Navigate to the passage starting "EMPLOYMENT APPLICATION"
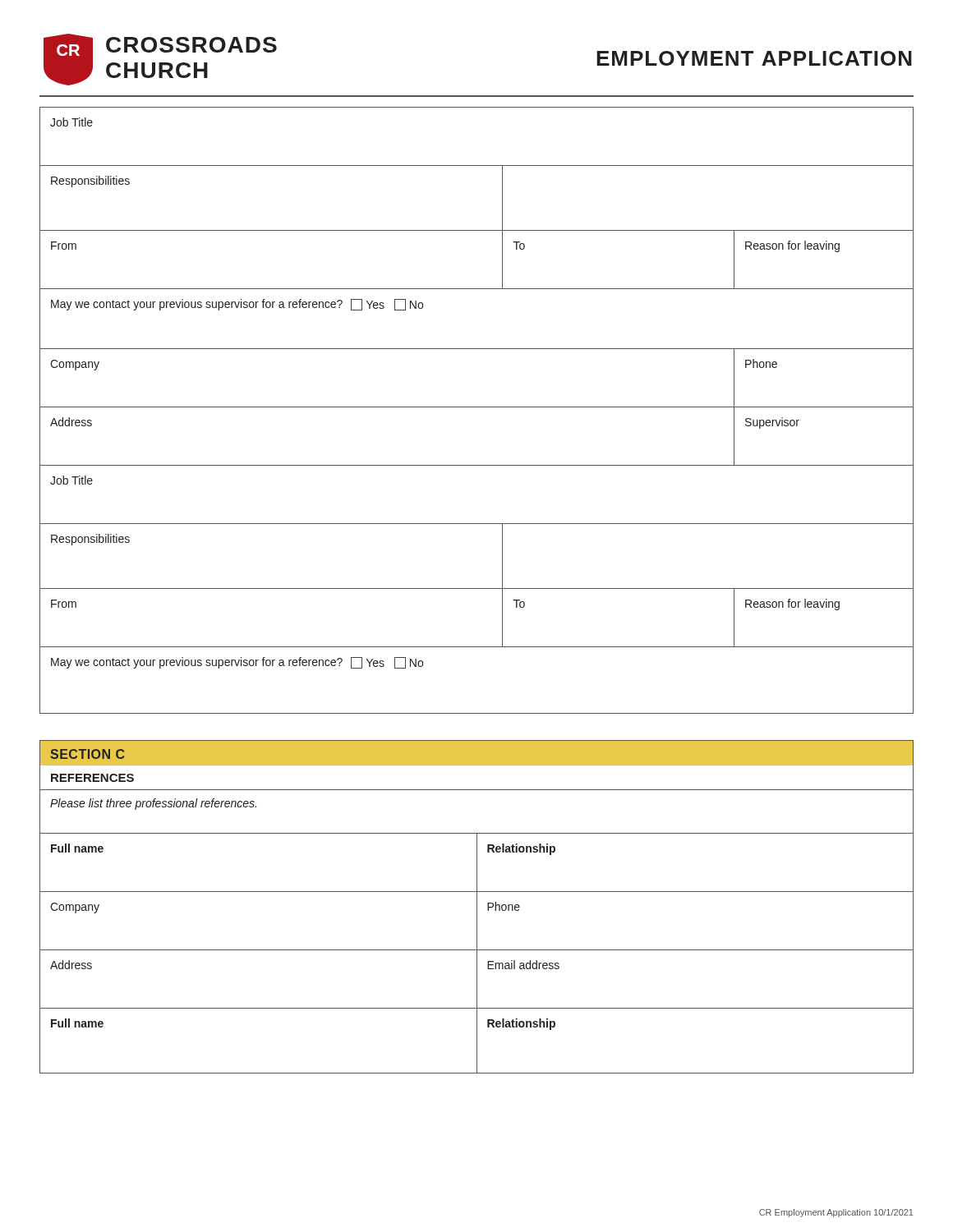 coord(755,58)
